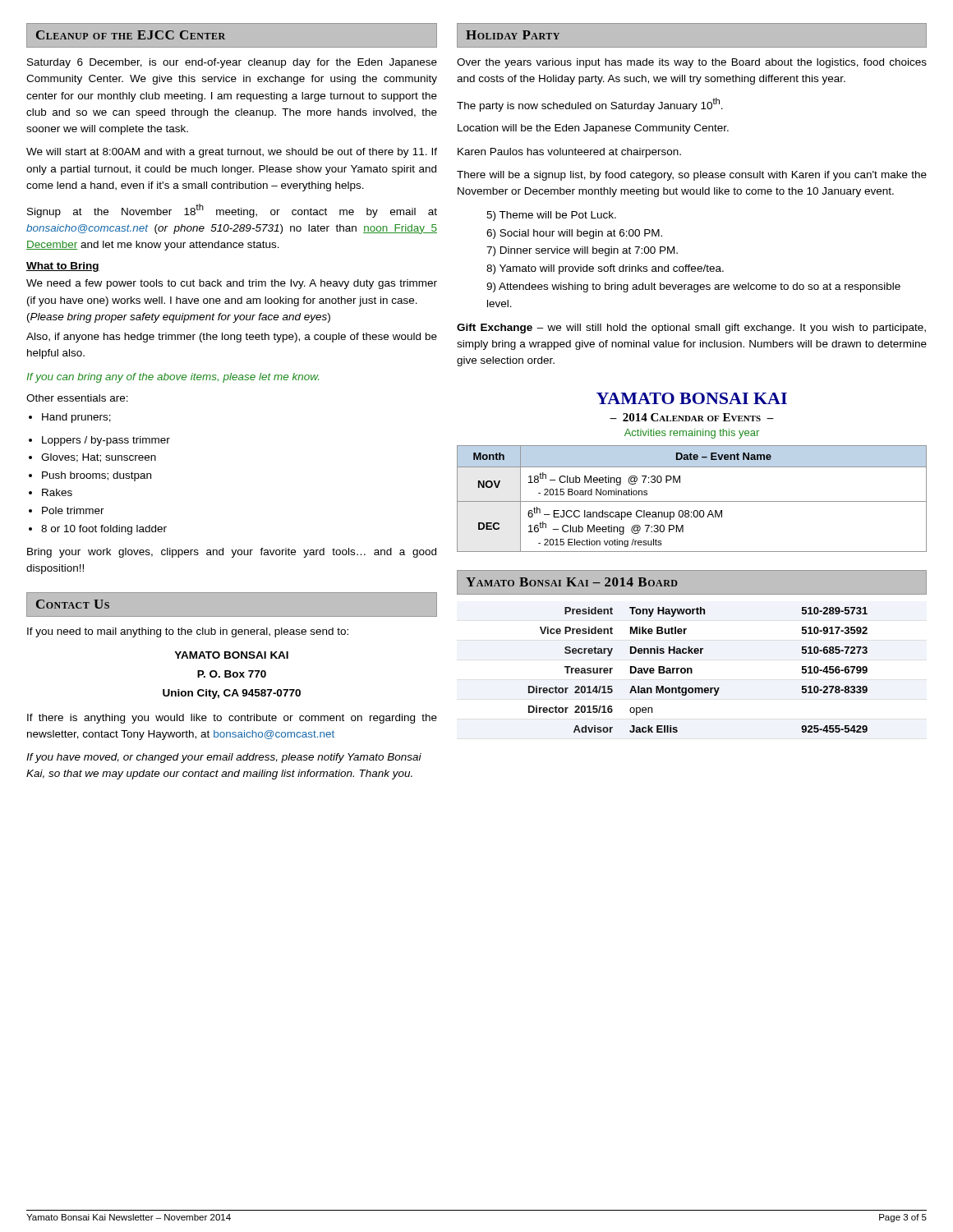Screen dimensions: 1232x953
Task: Select the element starting "– 2014 Calendar of Events"
Action: pyautogui.click(x=692, y=417)
